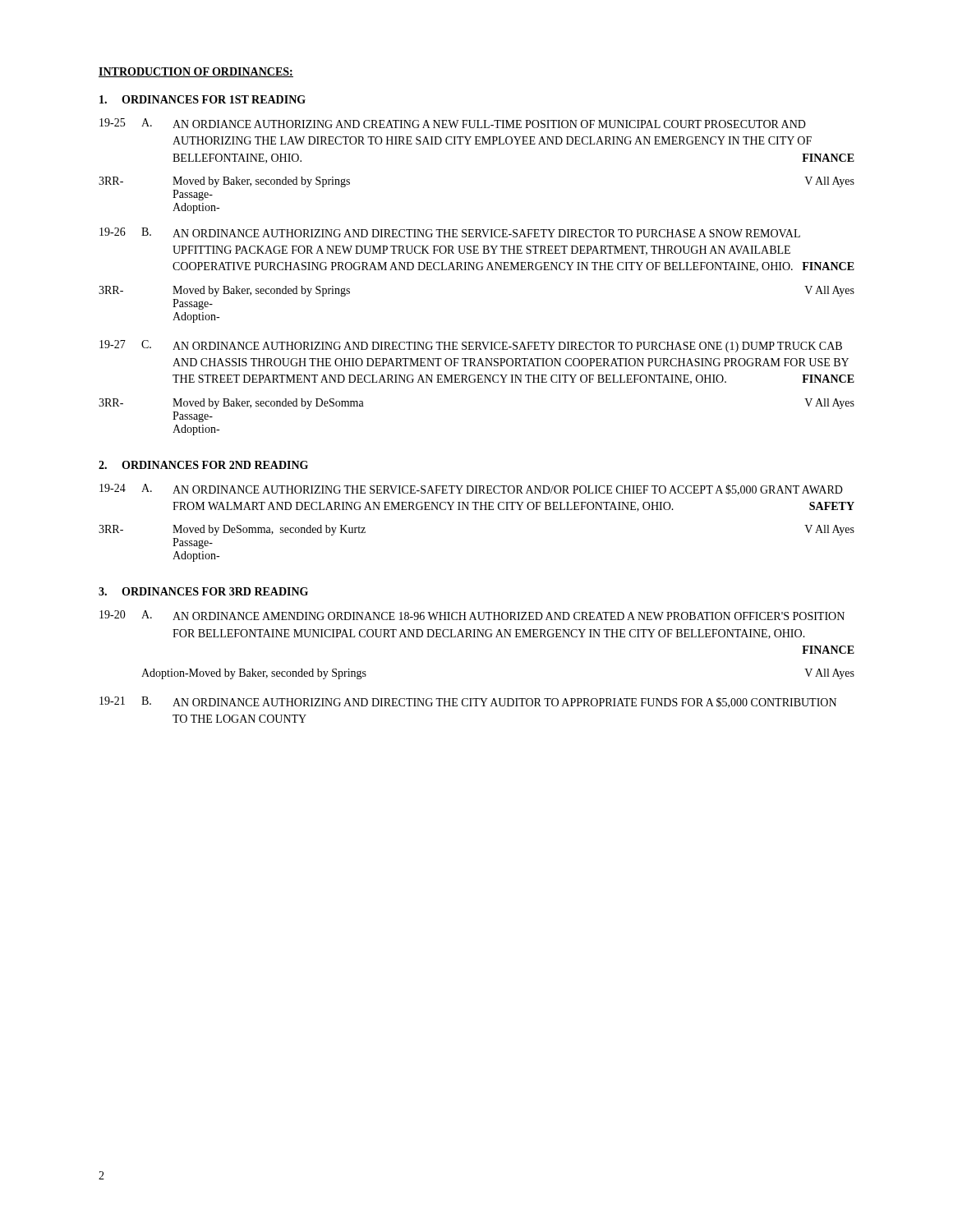Select the text block with the text "19-20 A. AN ORDINANCE AMENDING ORDINANCE 18-96"

pos(476,634)
